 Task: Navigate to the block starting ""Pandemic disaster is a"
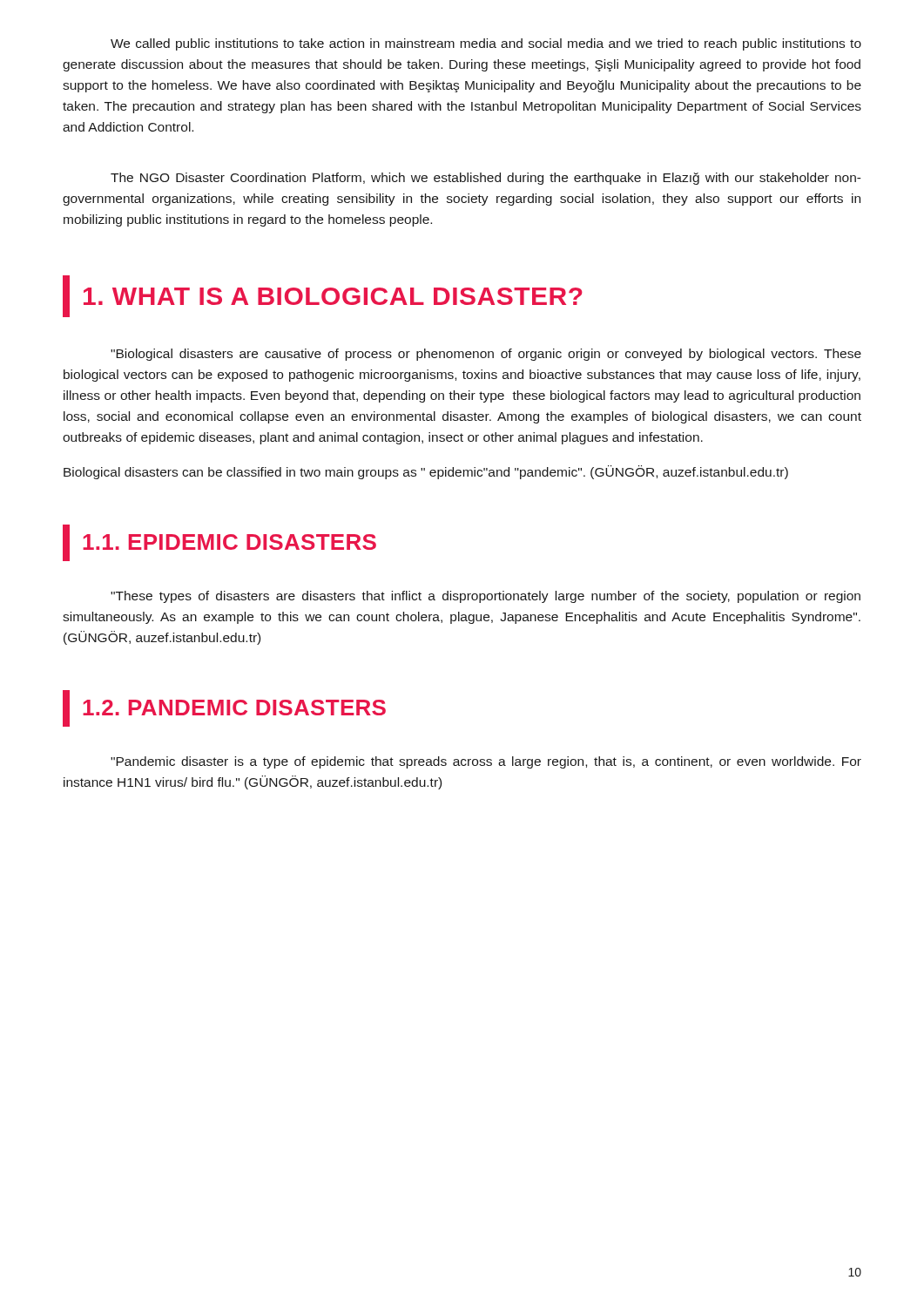coord(462,772)
